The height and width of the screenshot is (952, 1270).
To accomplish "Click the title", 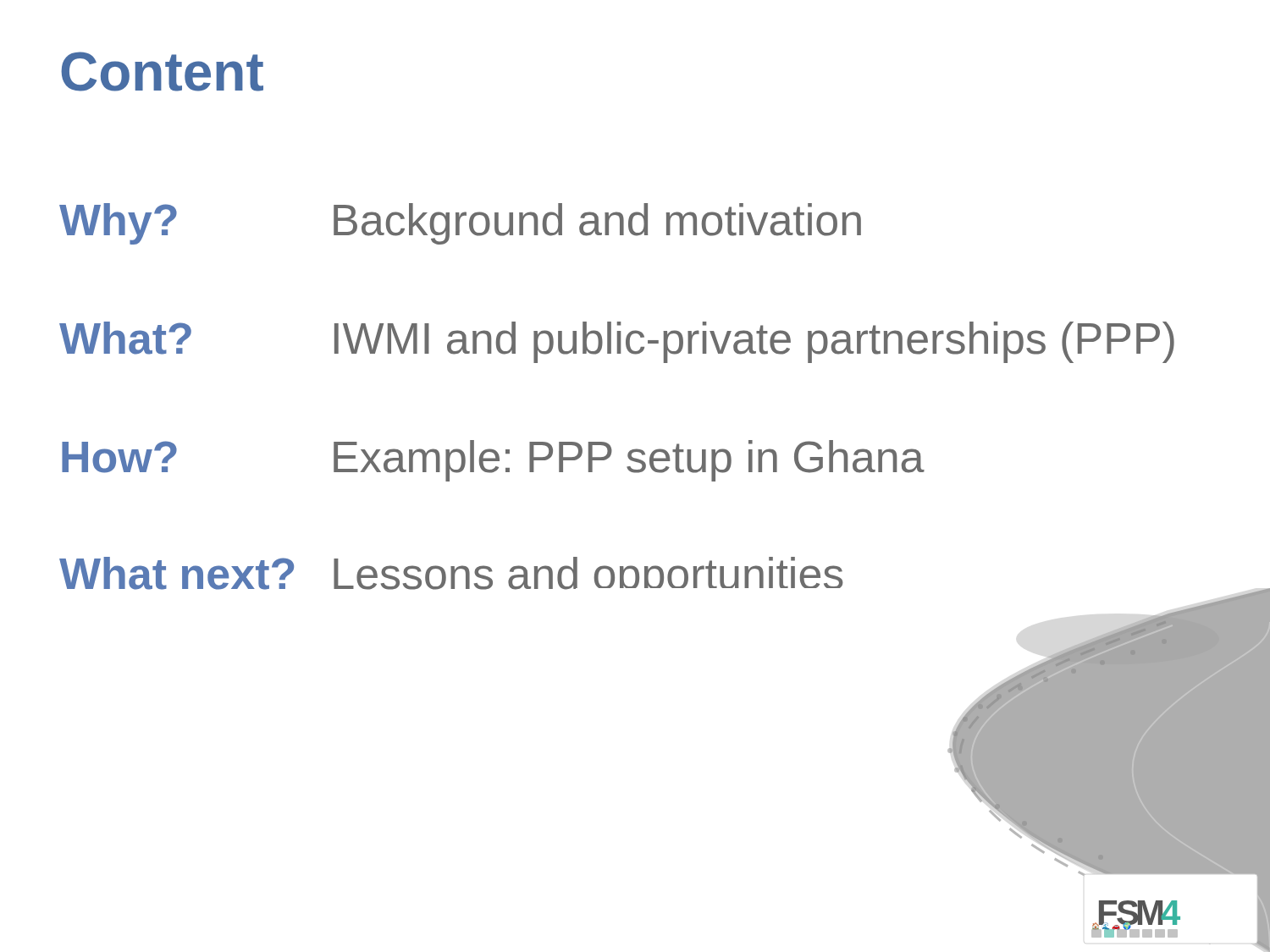I will click(x=162, y=72).
